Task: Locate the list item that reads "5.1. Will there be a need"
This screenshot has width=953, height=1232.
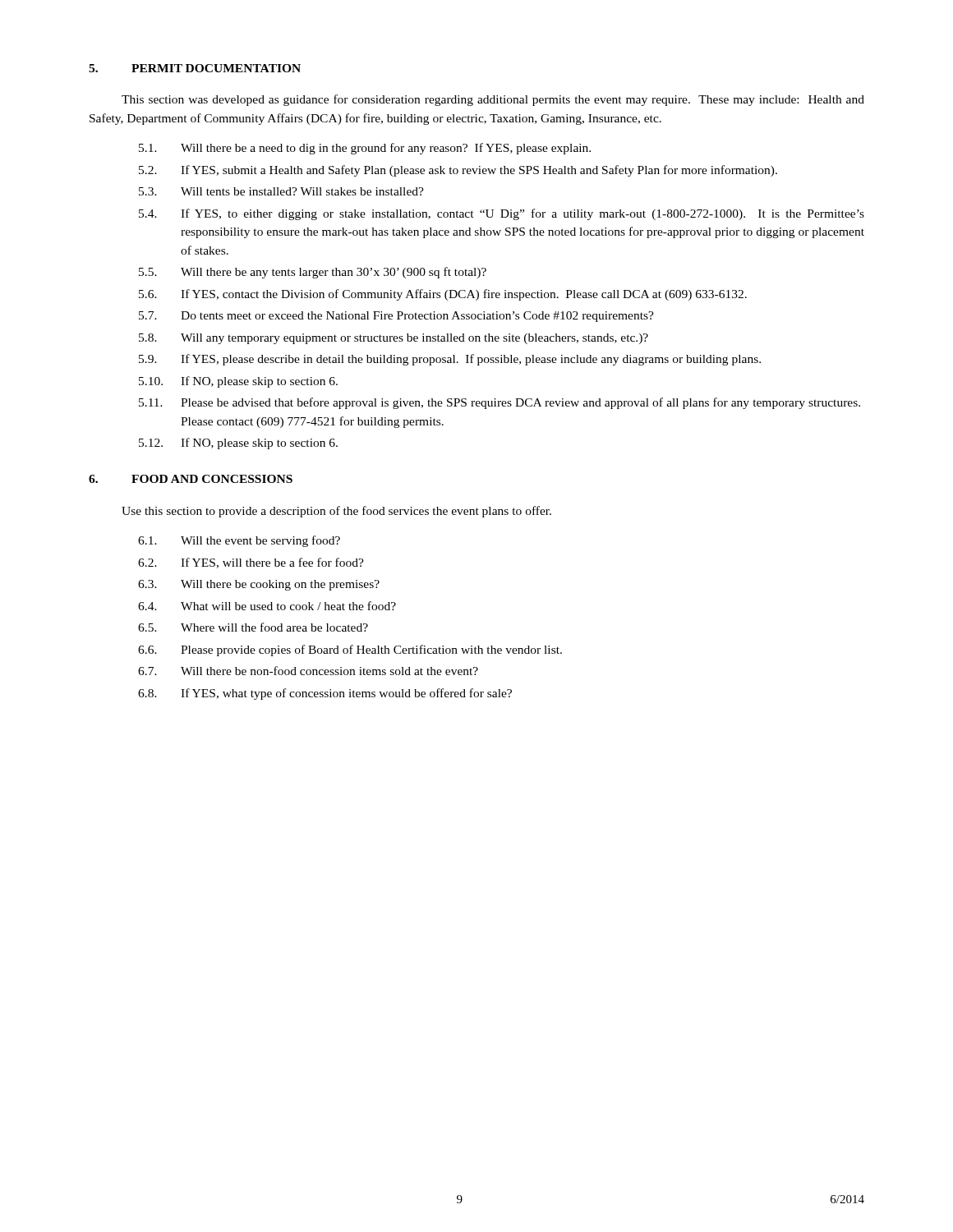Action: (501, 148)
